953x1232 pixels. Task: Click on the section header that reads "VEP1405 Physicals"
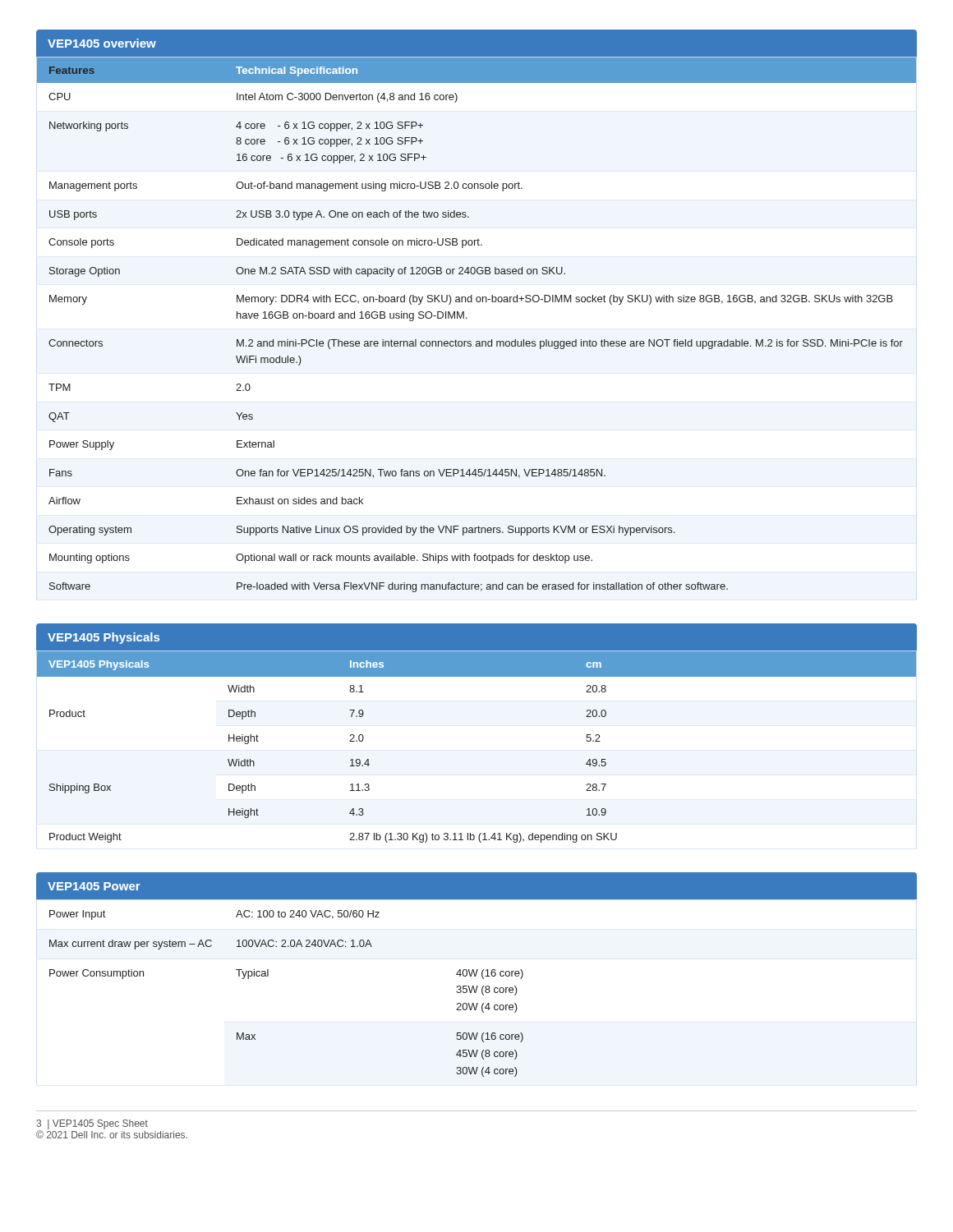coord(476,637)
